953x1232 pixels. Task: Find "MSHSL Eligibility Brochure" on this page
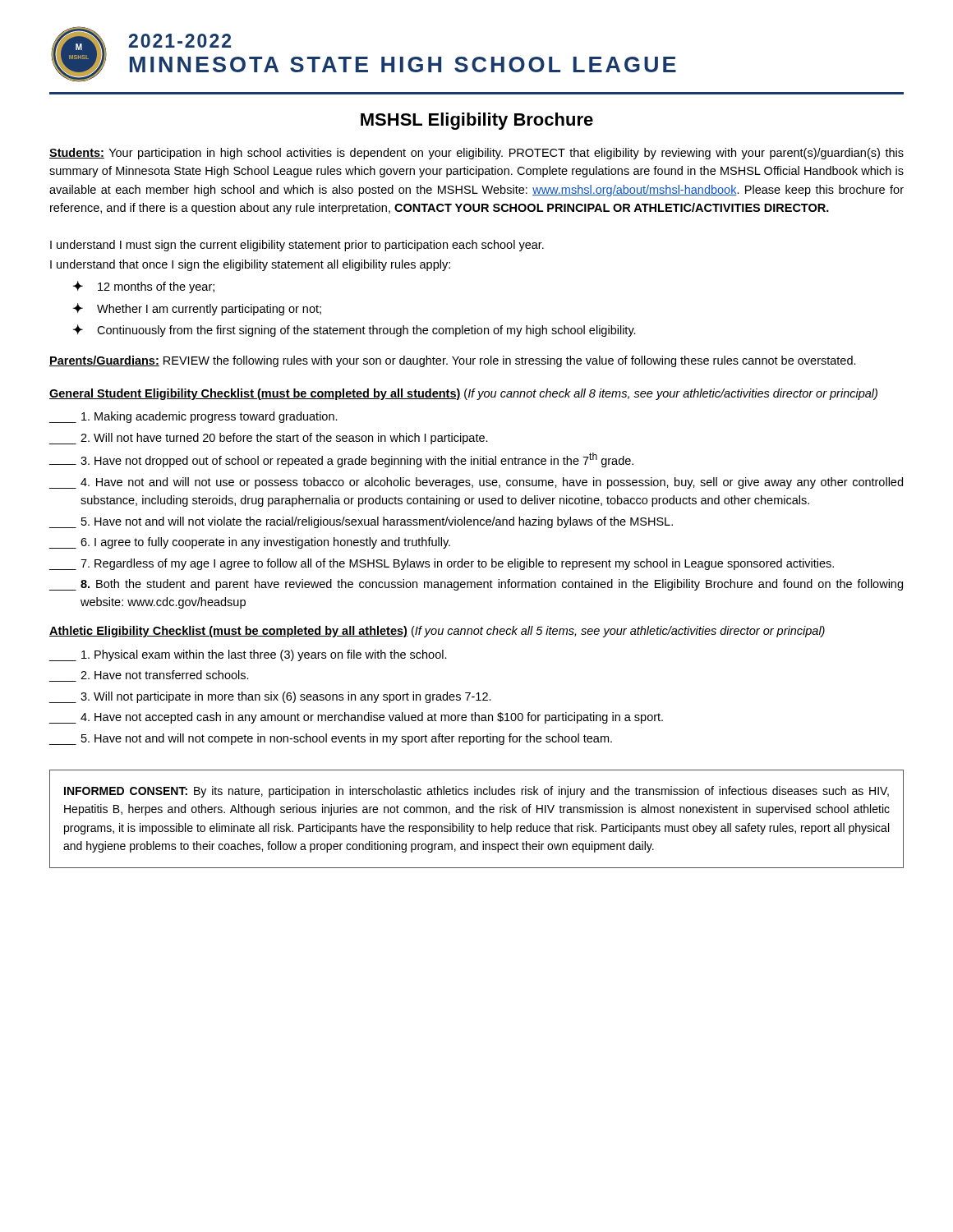point(476,120)
